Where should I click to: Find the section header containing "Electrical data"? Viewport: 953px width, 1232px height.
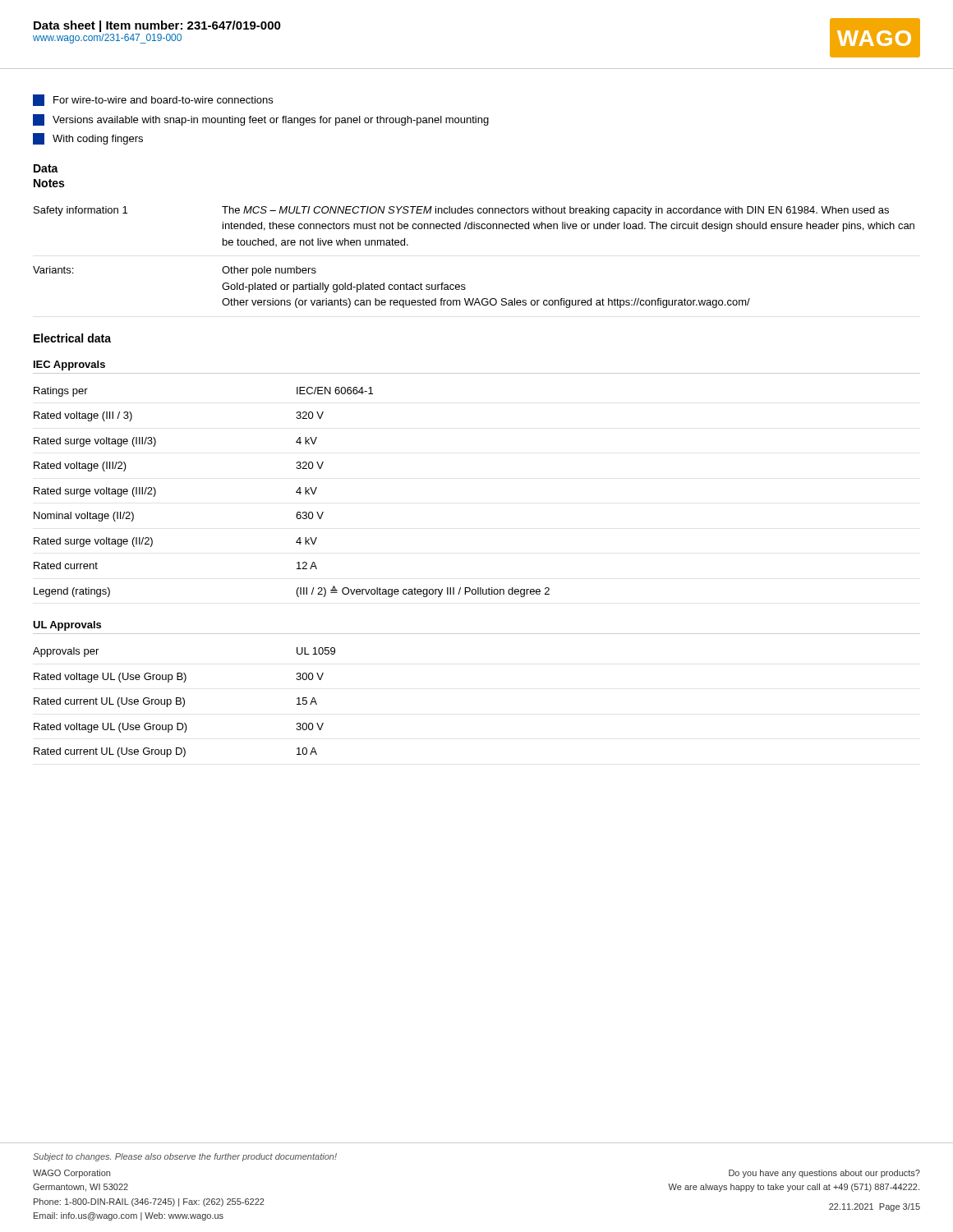point(72,338)
